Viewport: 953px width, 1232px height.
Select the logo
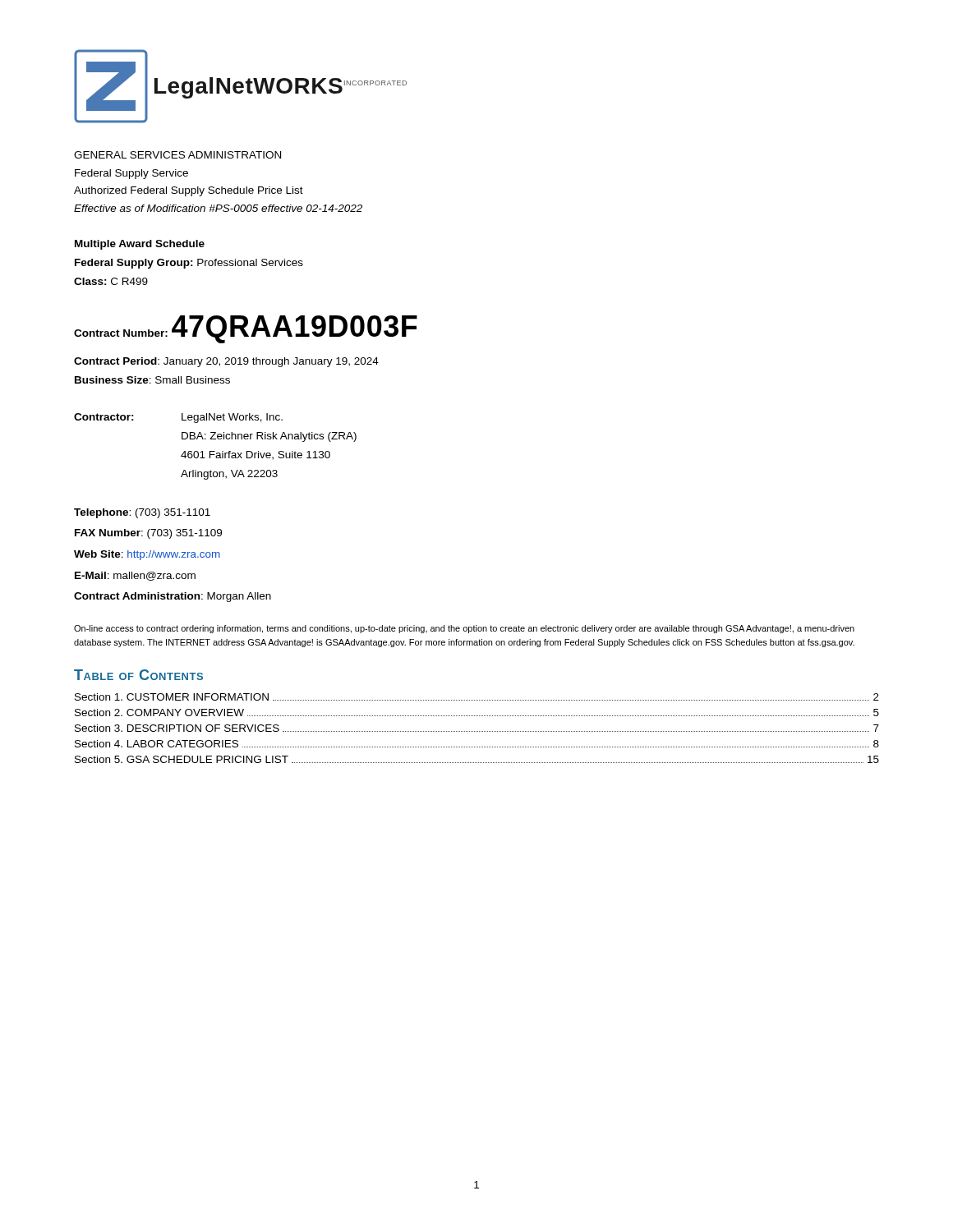[x=476, y=86]
